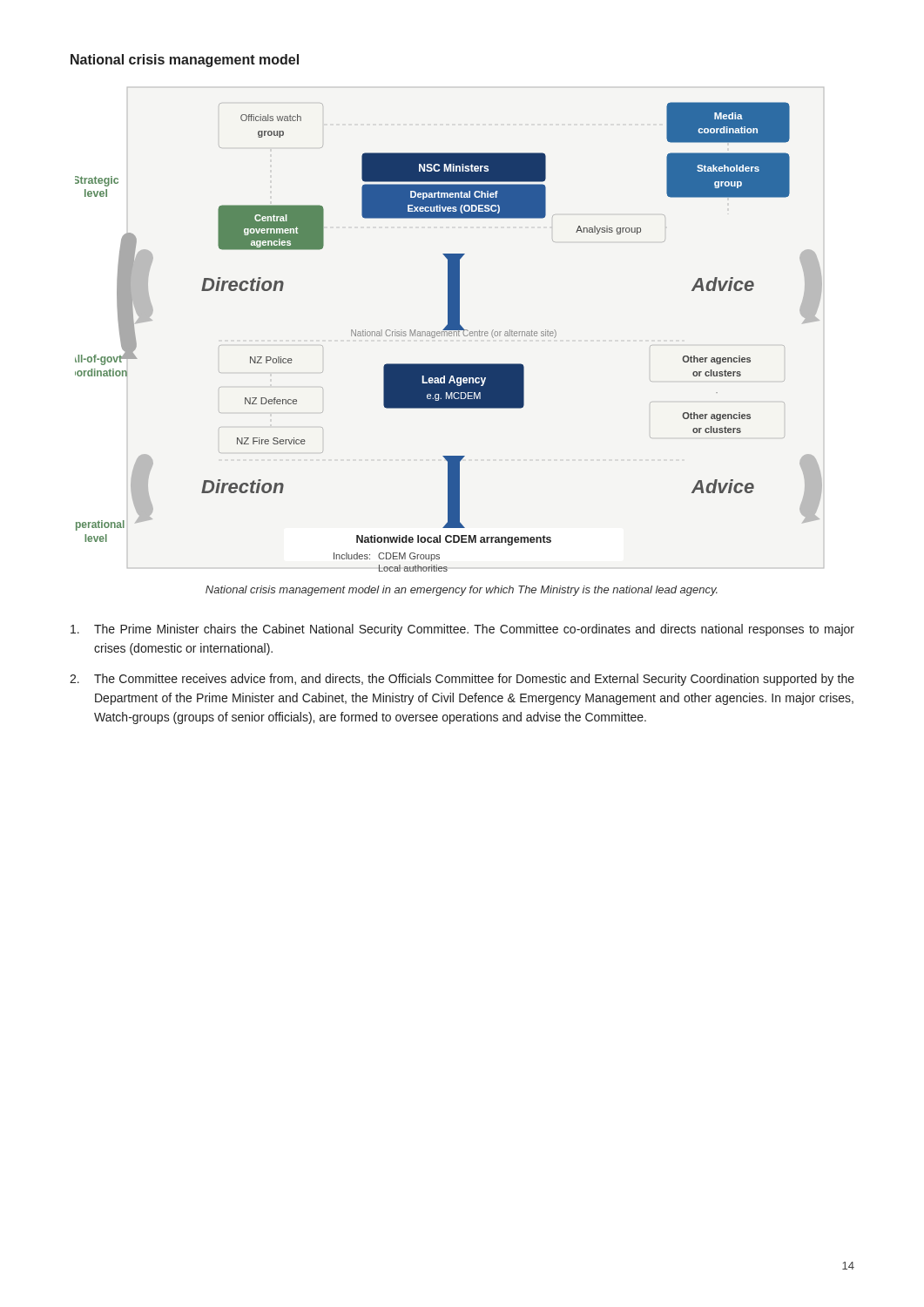Select the flowchart
924x1307 pixels.
pos(462,329)
